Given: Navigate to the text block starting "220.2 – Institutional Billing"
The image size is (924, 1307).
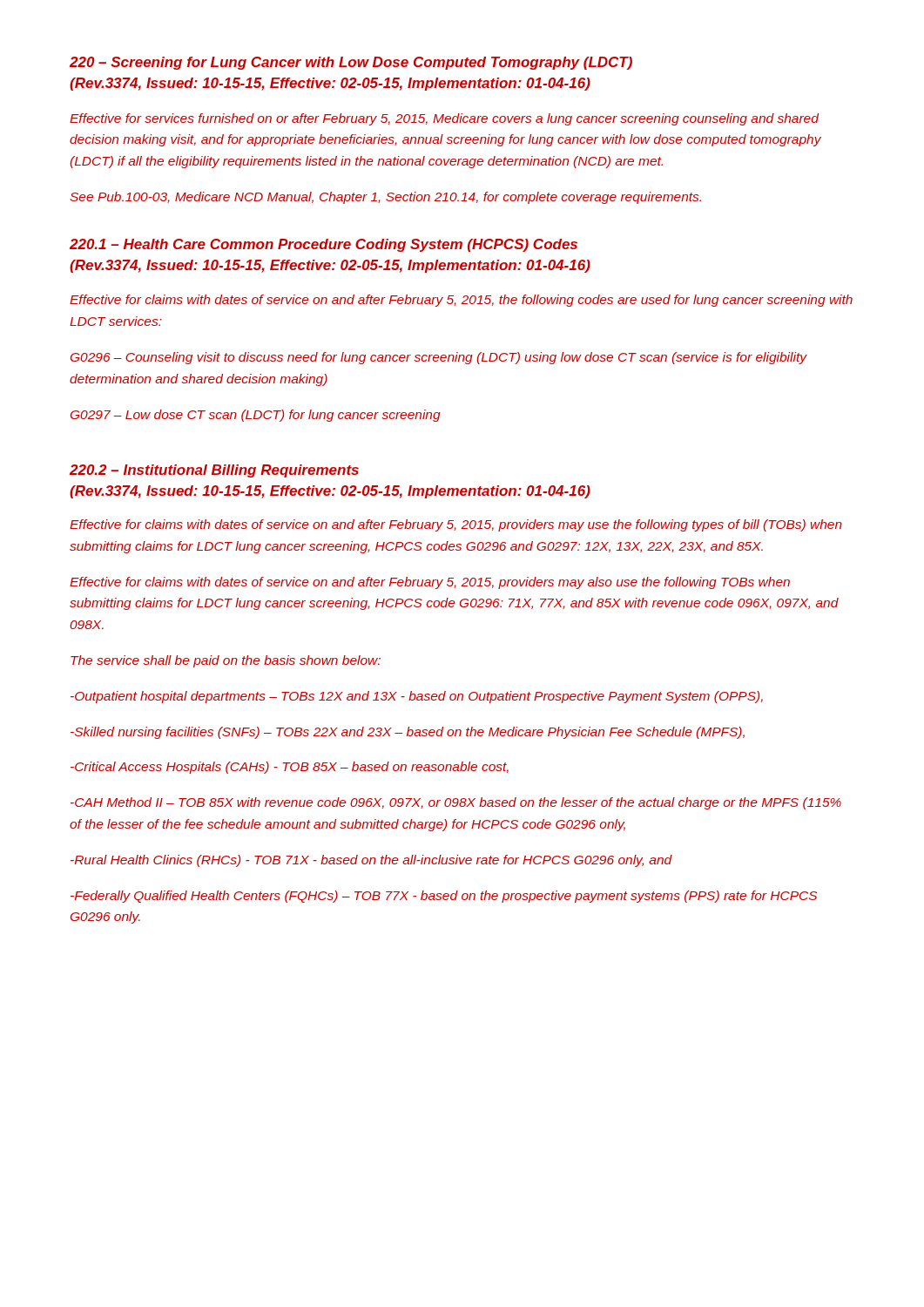Looking at the screenshot, I should coord(330,481).
